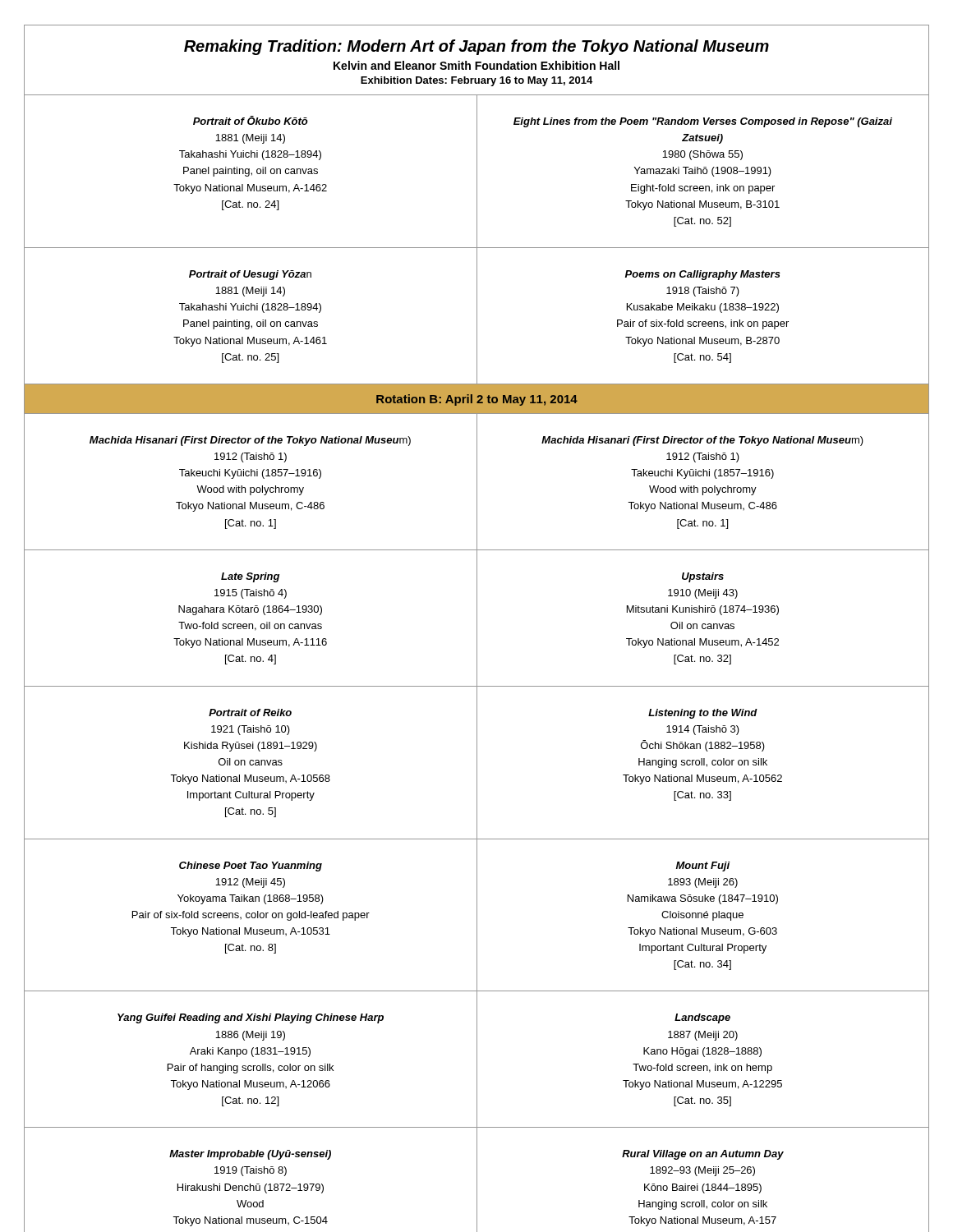Locate the passage starting "Portrait of Ōkubo Kōtō 1881 (Meiji"
Viewport: 953px width, 1232px height.
click(250, 163)
